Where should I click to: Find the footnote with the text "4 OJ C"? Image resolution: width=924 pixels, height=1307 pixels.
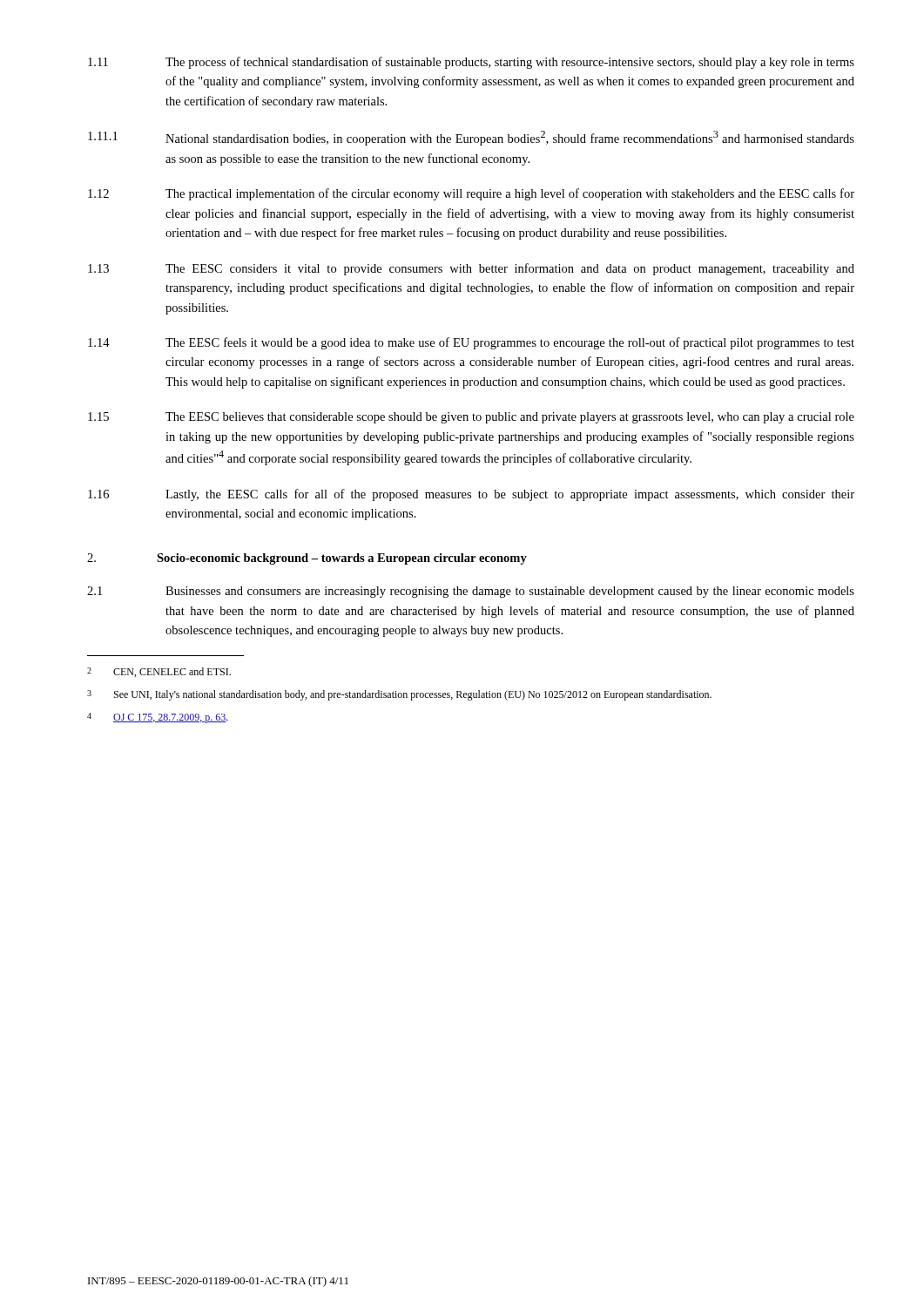[158, 718]
